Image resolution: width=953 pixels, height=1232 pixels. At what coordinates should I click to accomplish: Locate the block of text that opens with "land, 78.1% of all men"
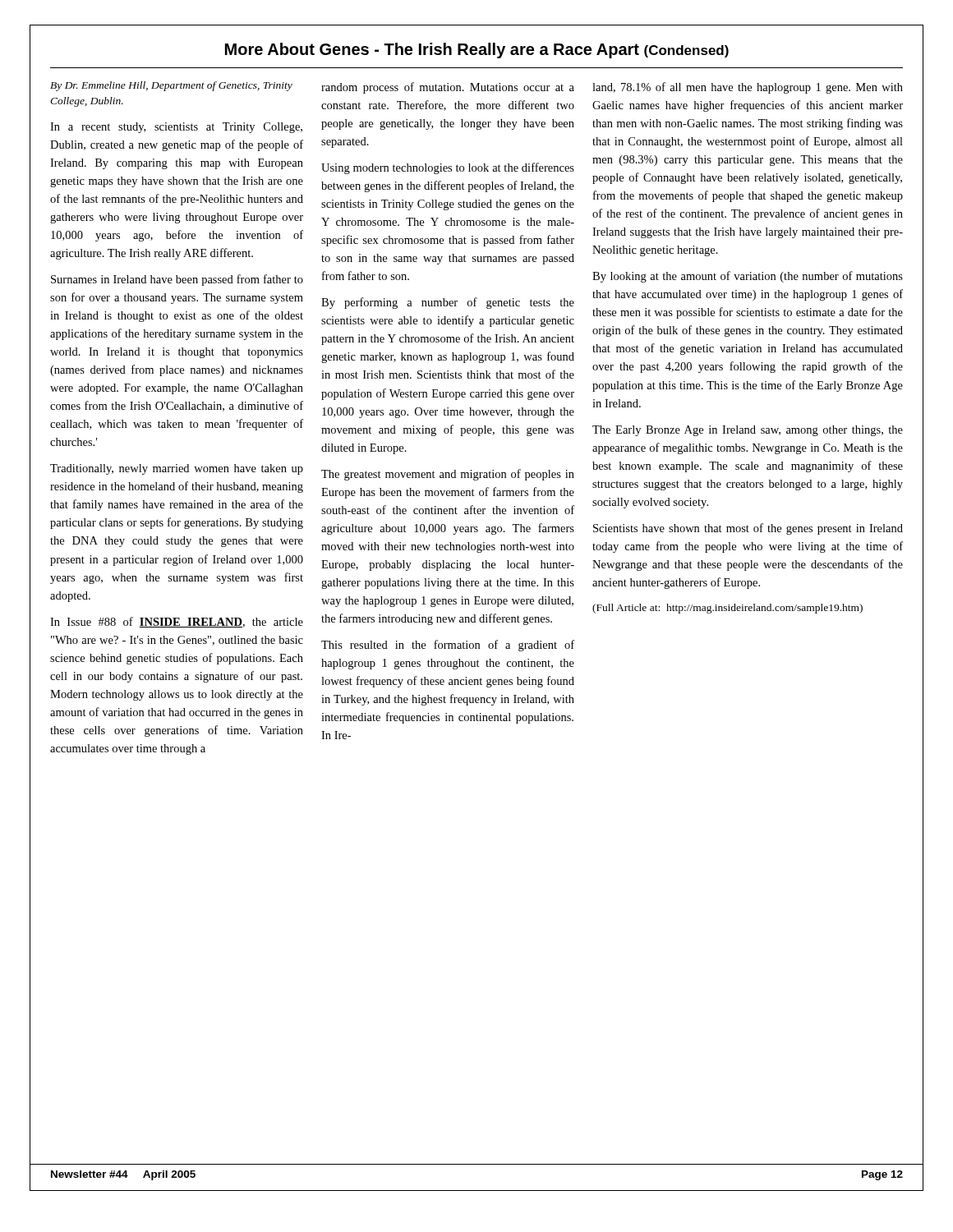pos(748,168)
